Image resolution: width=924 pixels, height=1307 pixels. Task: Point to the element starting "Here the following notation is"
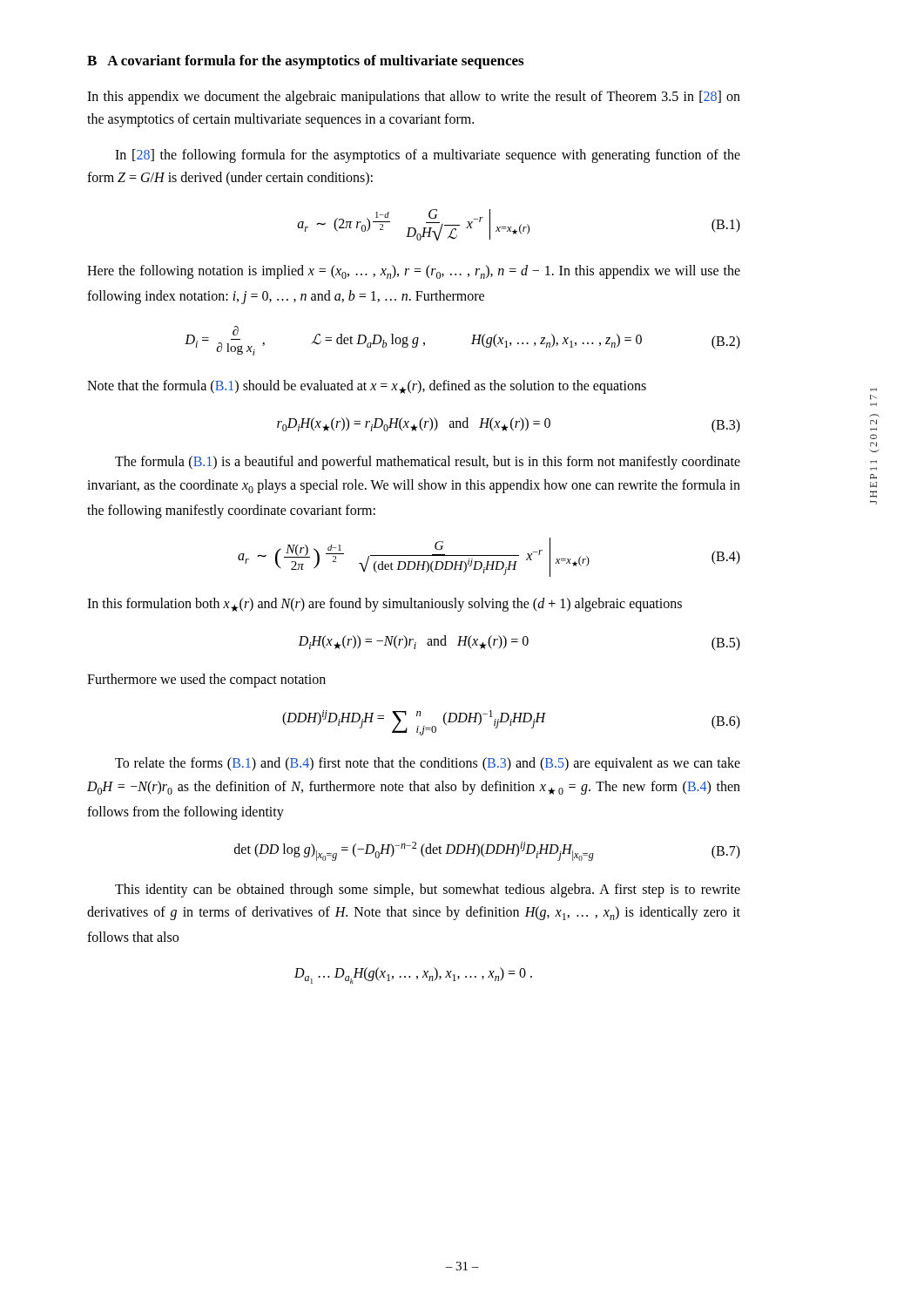coord(414,284)
